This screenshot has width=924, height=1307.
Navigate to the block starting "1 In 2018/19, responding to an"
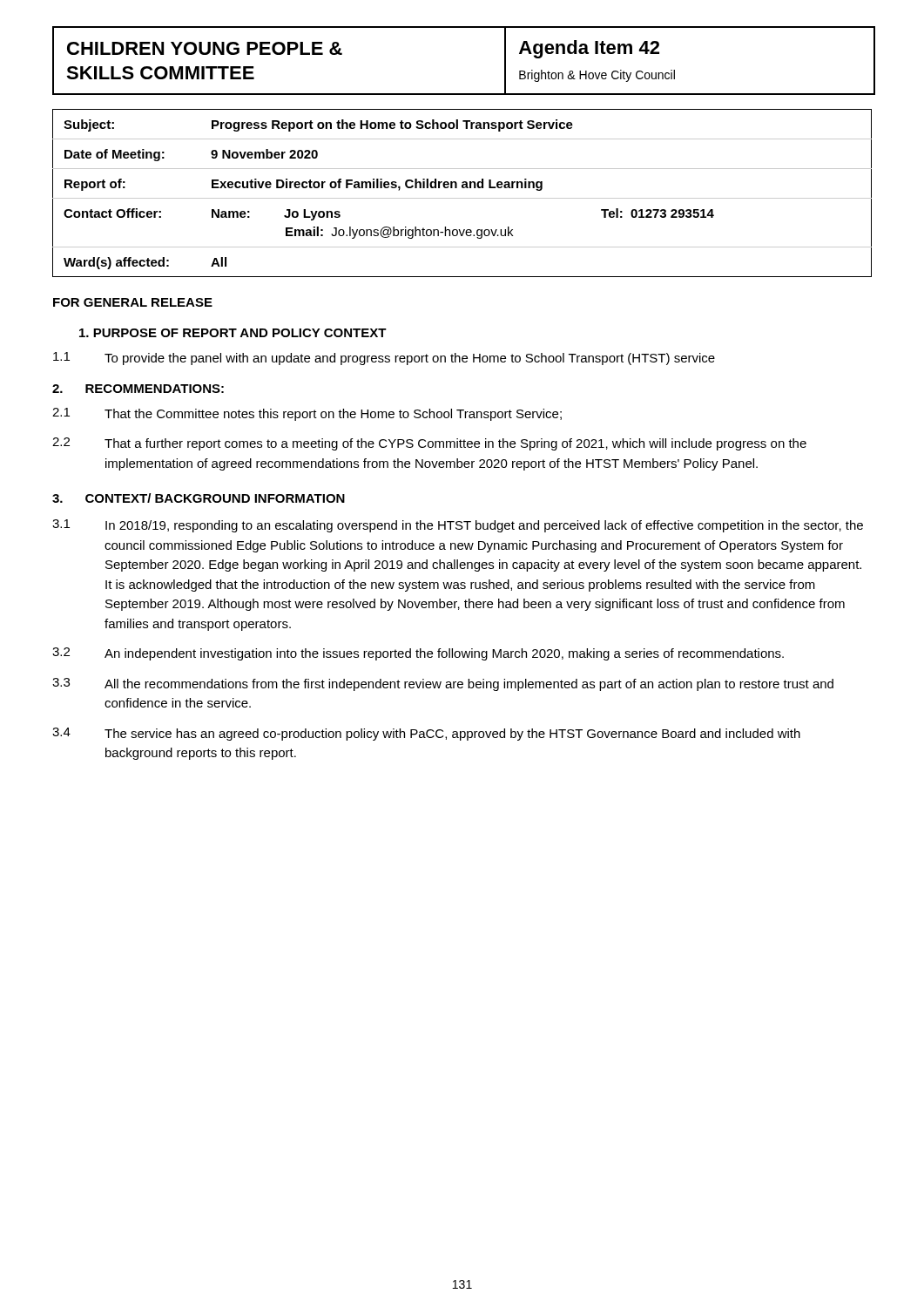point(462,575)
